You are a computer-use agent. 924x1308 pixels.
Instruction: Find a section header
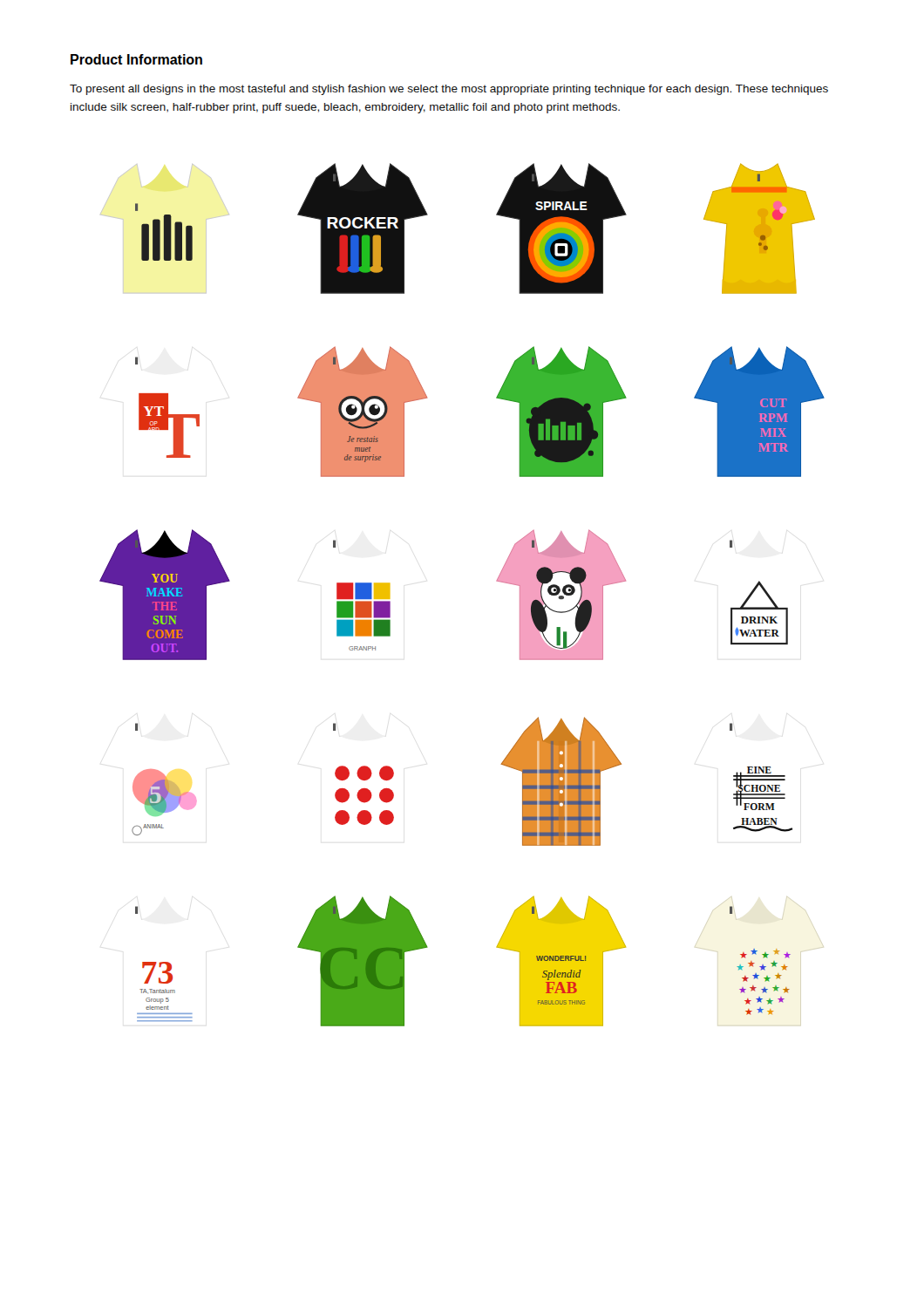136,60
